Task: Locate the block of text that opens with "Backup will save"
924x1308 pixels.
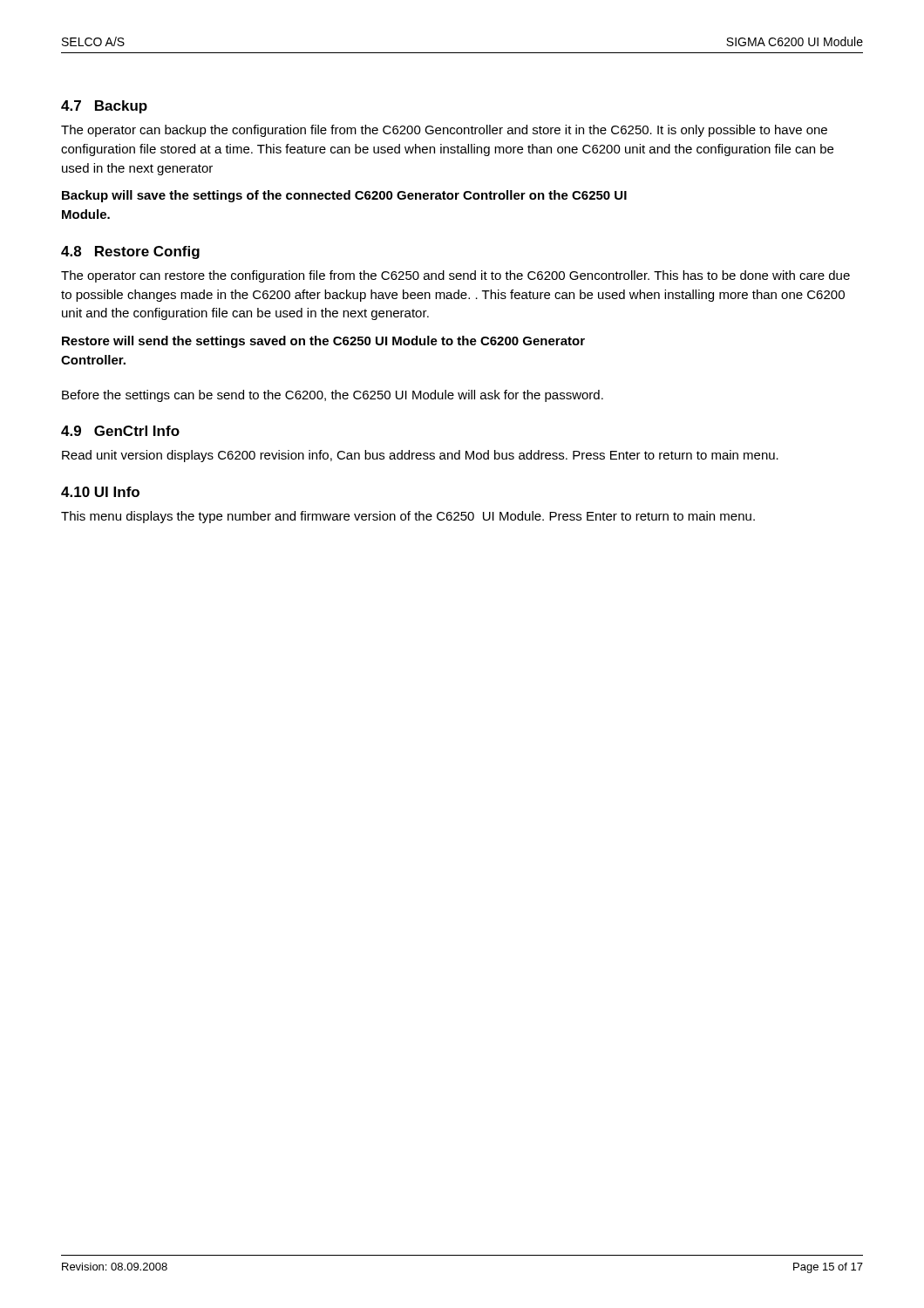Action: 344,205
